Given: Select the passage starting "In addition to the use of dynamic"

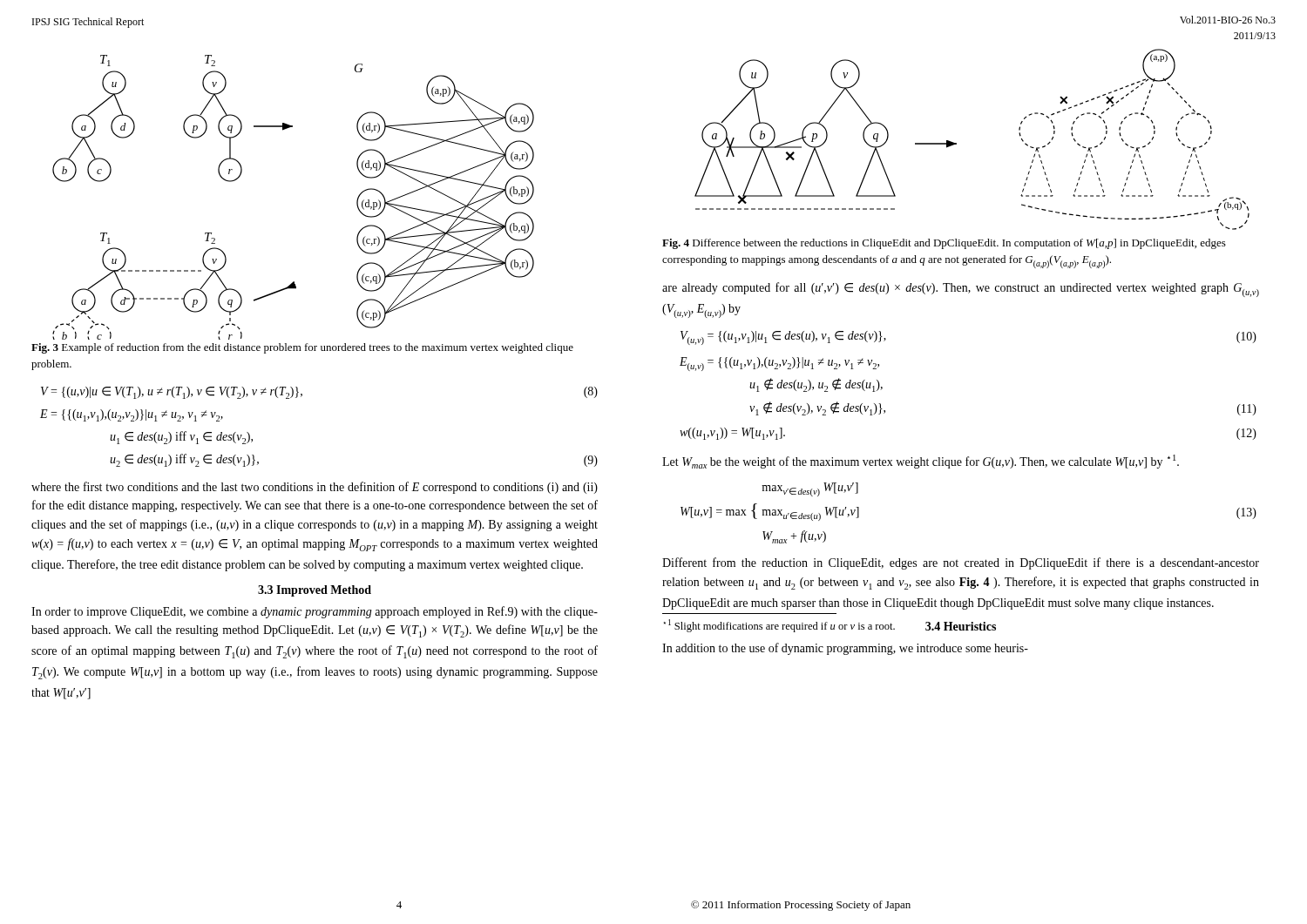Looking at the screenshot, I should [x=845, y=648].
